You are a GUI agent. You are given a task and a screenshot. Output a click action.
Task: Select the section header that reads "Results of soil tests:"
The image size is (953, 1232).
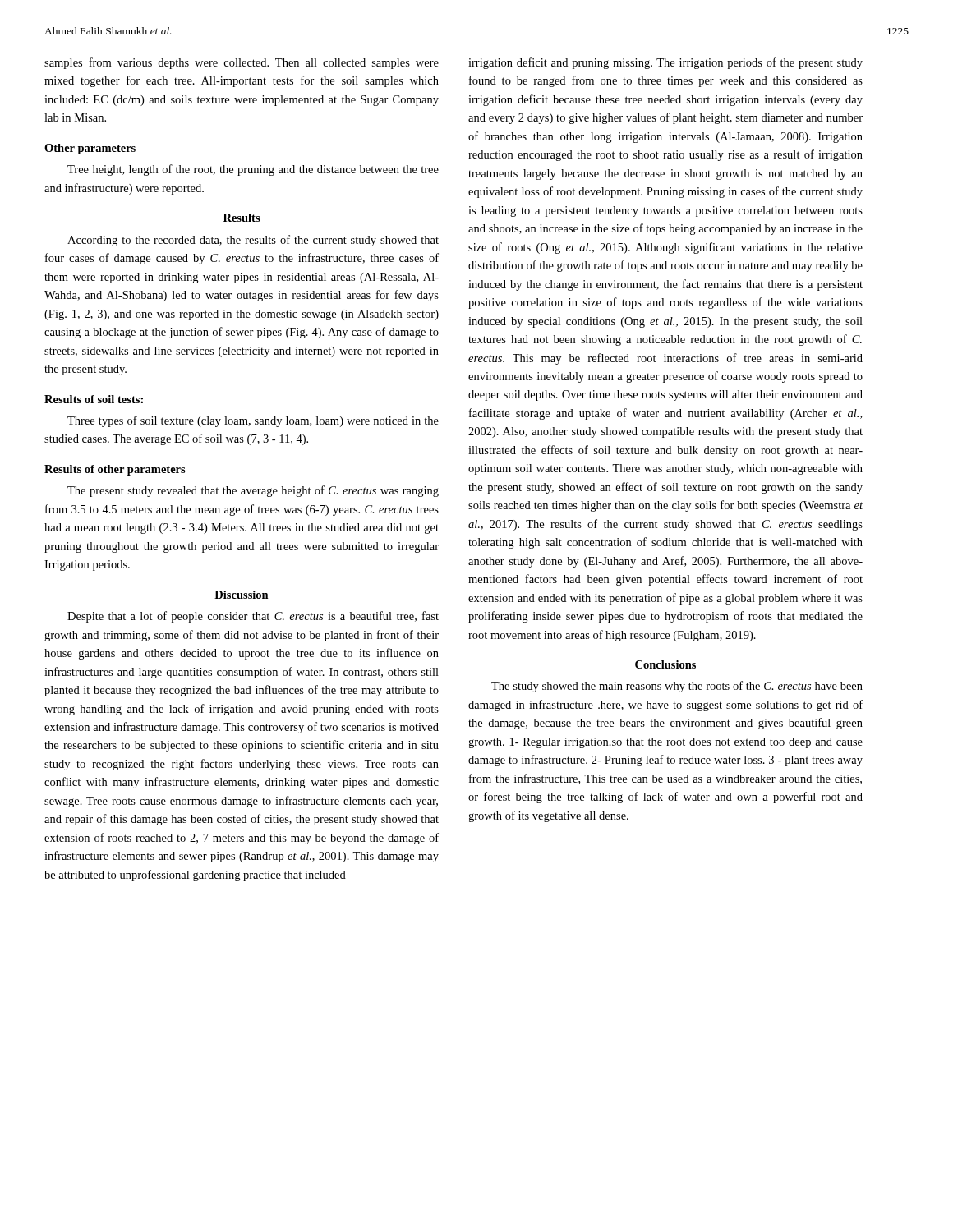point(94,399)
